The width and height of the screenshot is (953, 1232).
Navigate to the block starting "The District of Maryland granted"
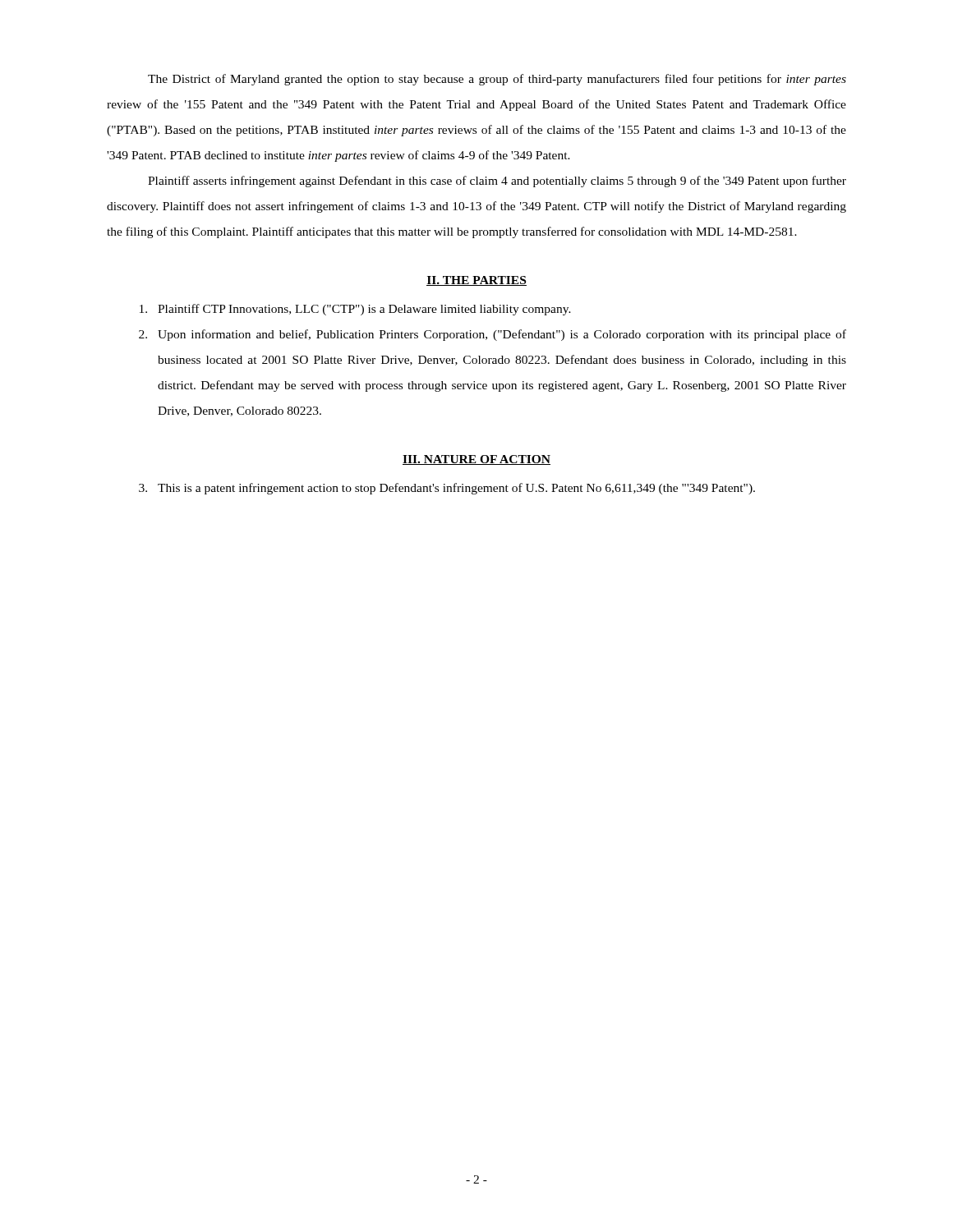pos(476,117)
